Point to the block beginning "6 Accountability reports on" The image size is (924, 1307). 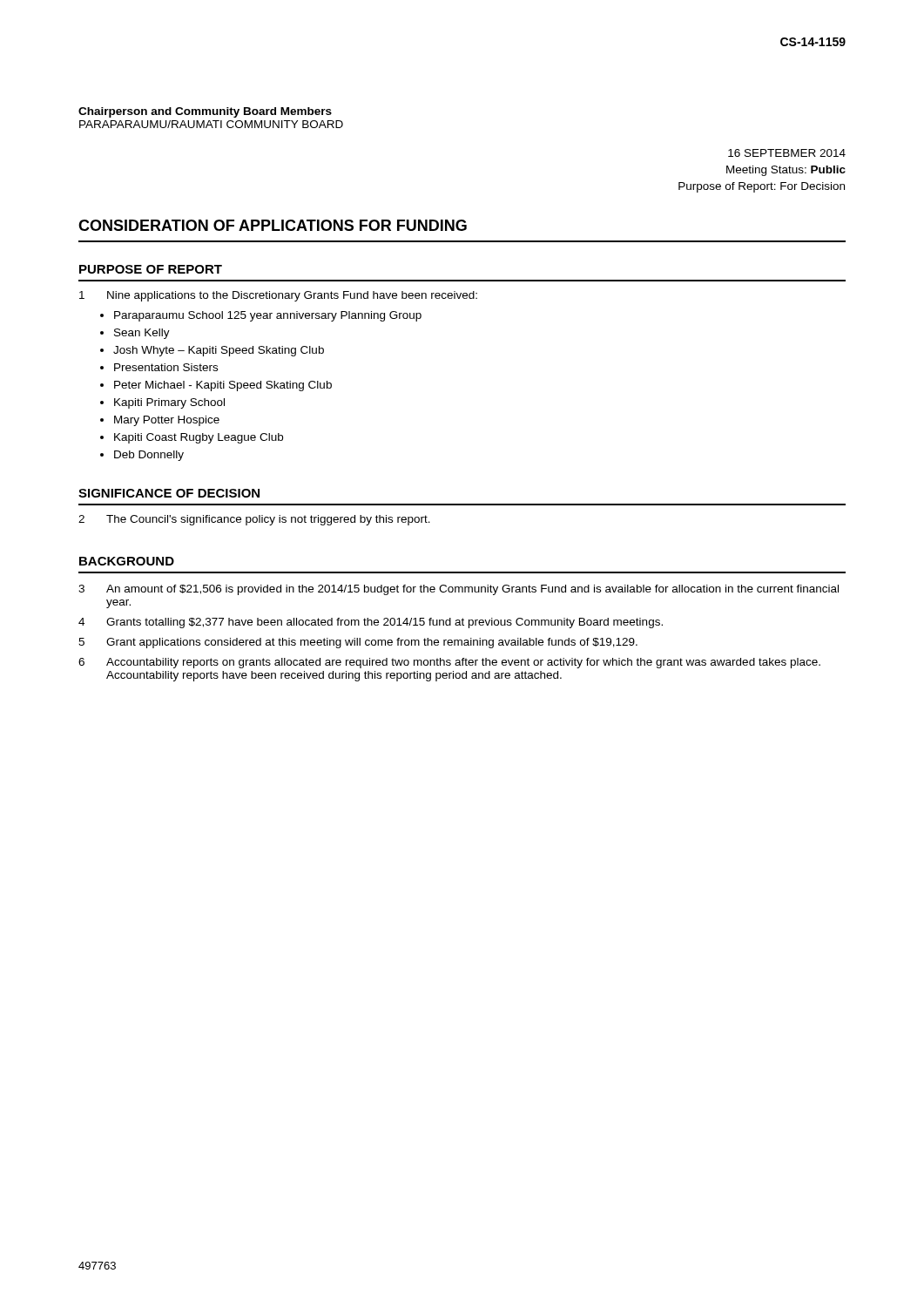[462, 668]
